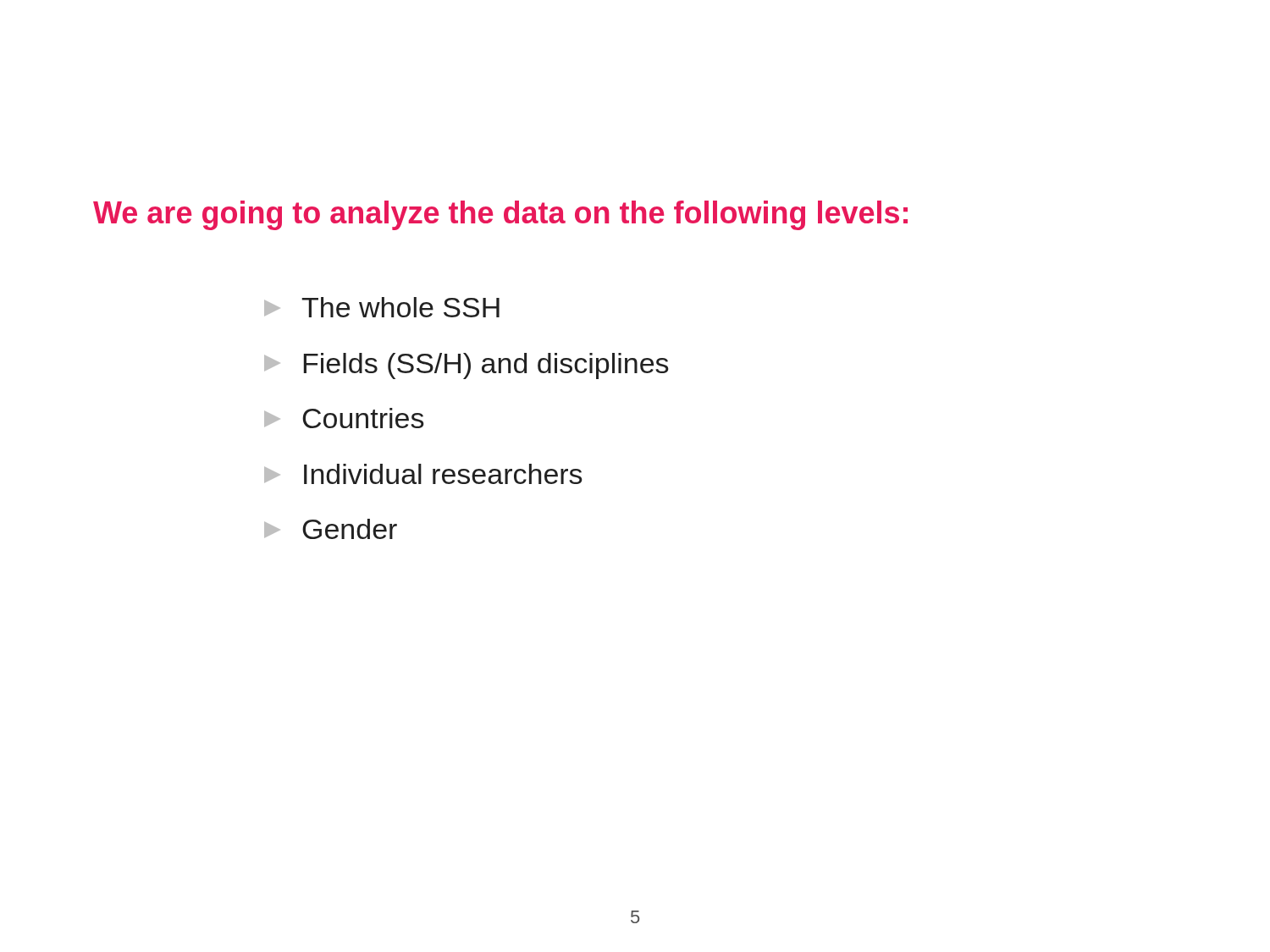Select the block starting "Fields (SS/H) and disciplines"
Screen dimensions: 952x1270
point(466,363)
